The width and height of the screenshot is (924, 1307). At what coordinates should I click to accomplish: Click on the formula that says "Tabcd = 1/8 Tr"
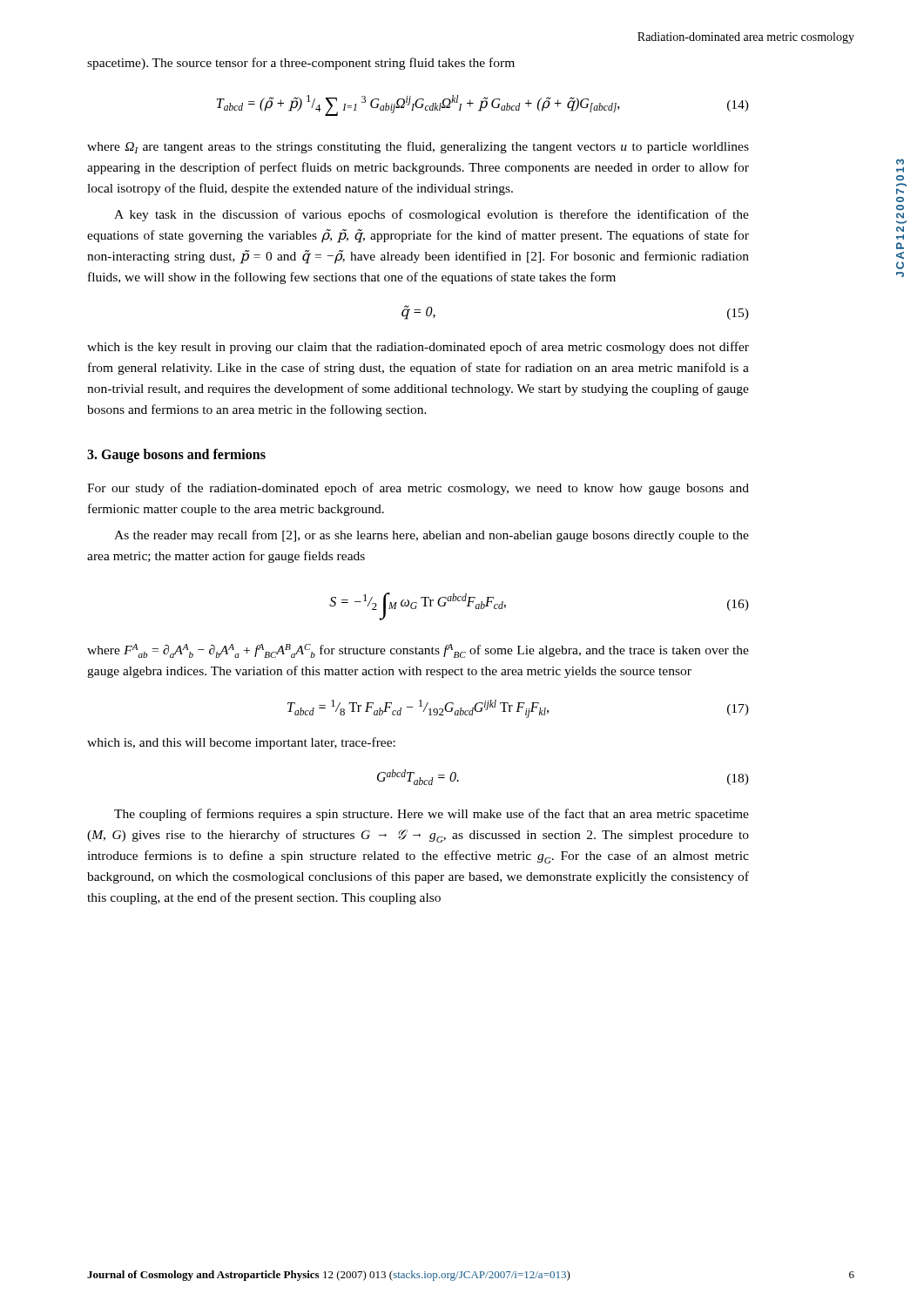518,708
